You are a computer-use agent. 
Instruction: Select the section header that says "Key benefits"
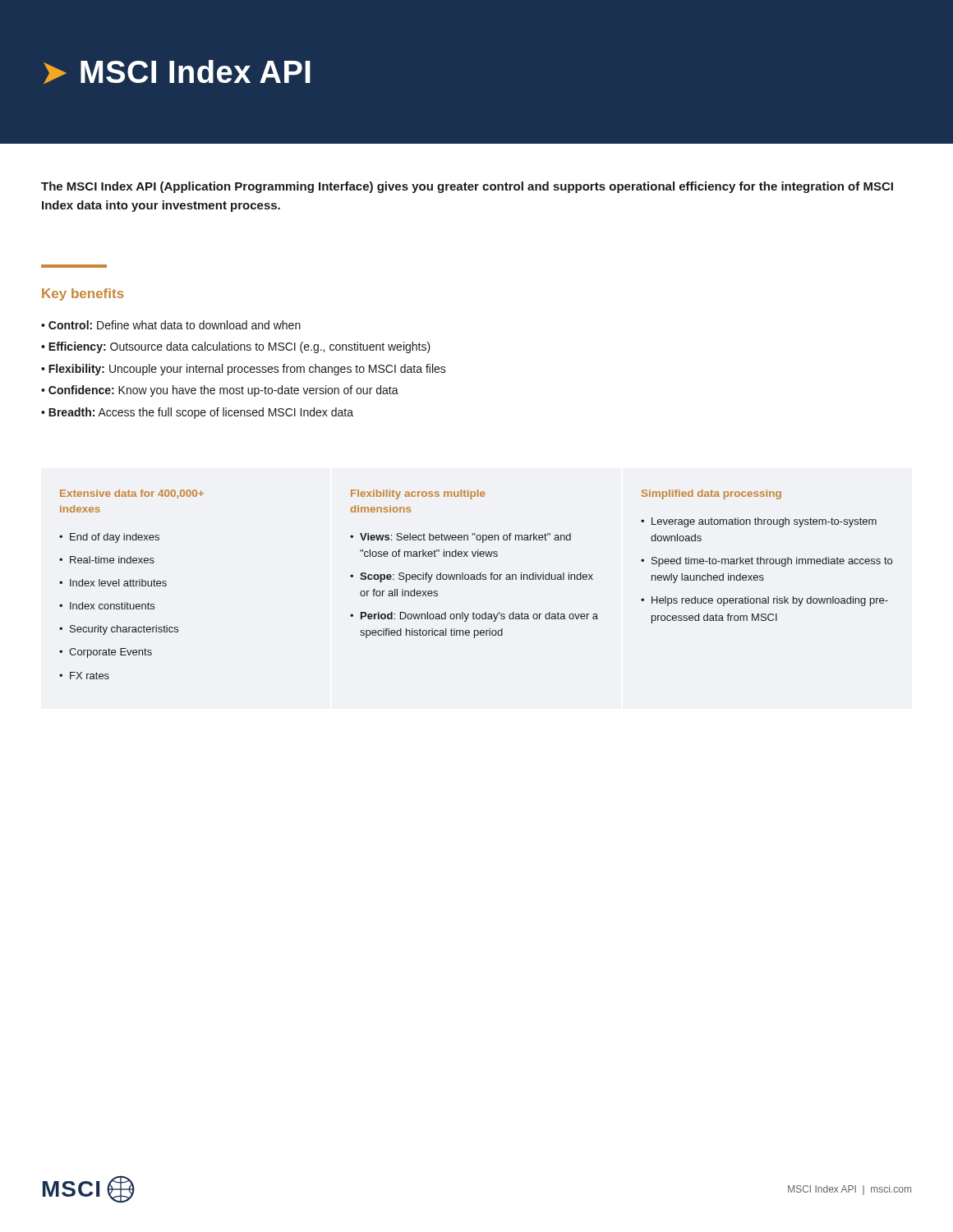pos(83,294)
